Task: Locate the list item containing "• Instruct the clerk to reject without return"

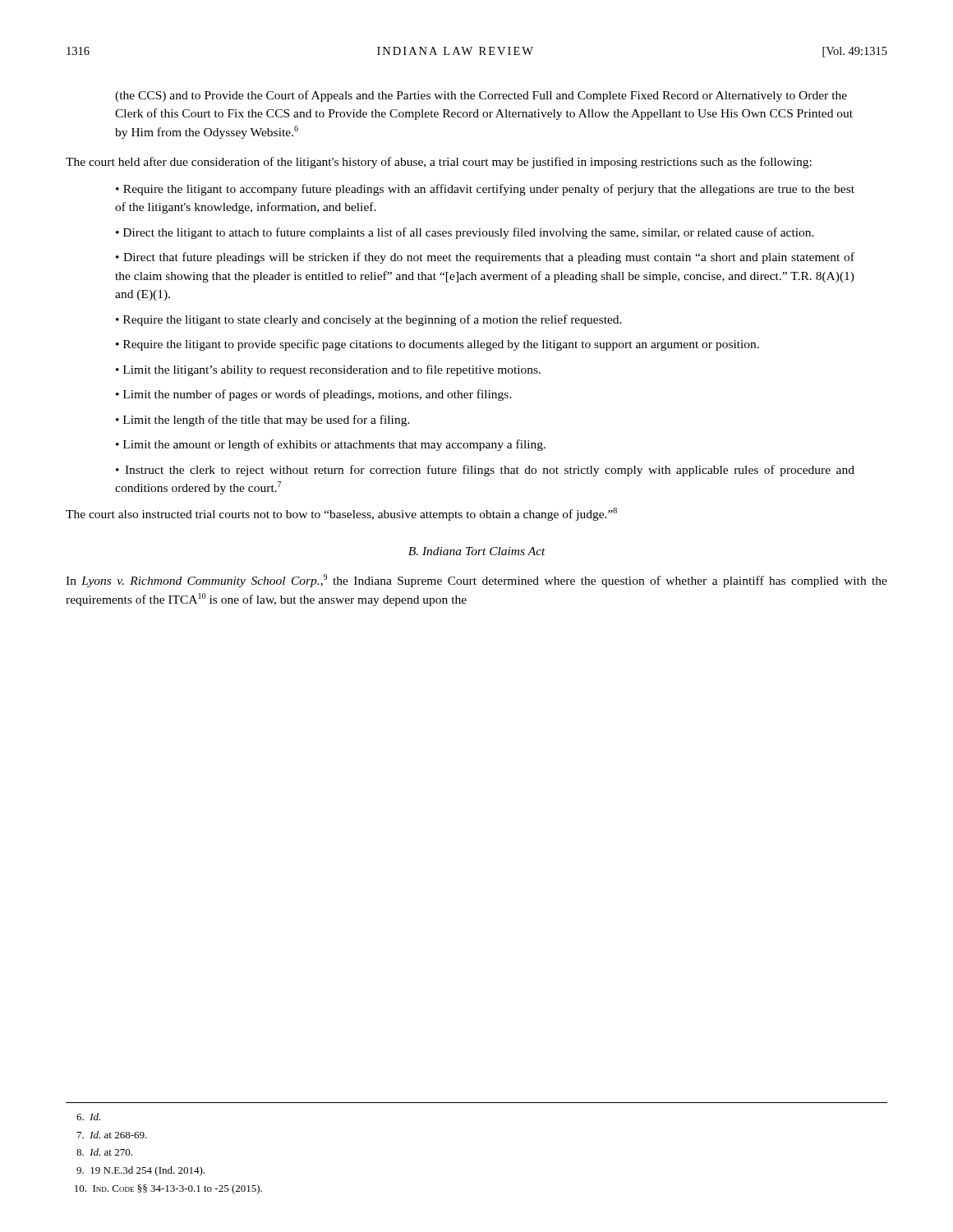Action: [x=485, y=478]
